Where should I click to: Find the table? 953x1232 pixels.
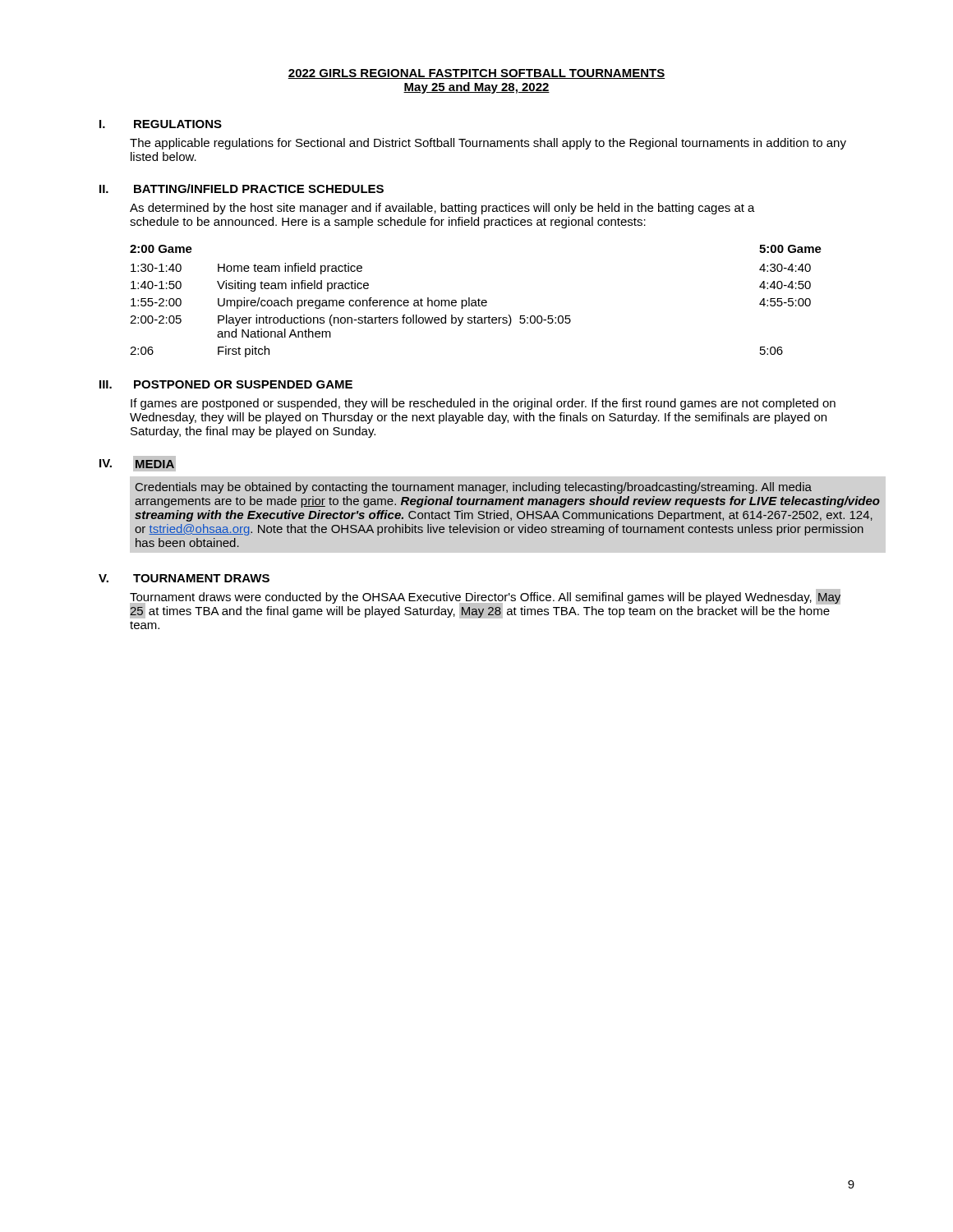click(x=492, y=299)
